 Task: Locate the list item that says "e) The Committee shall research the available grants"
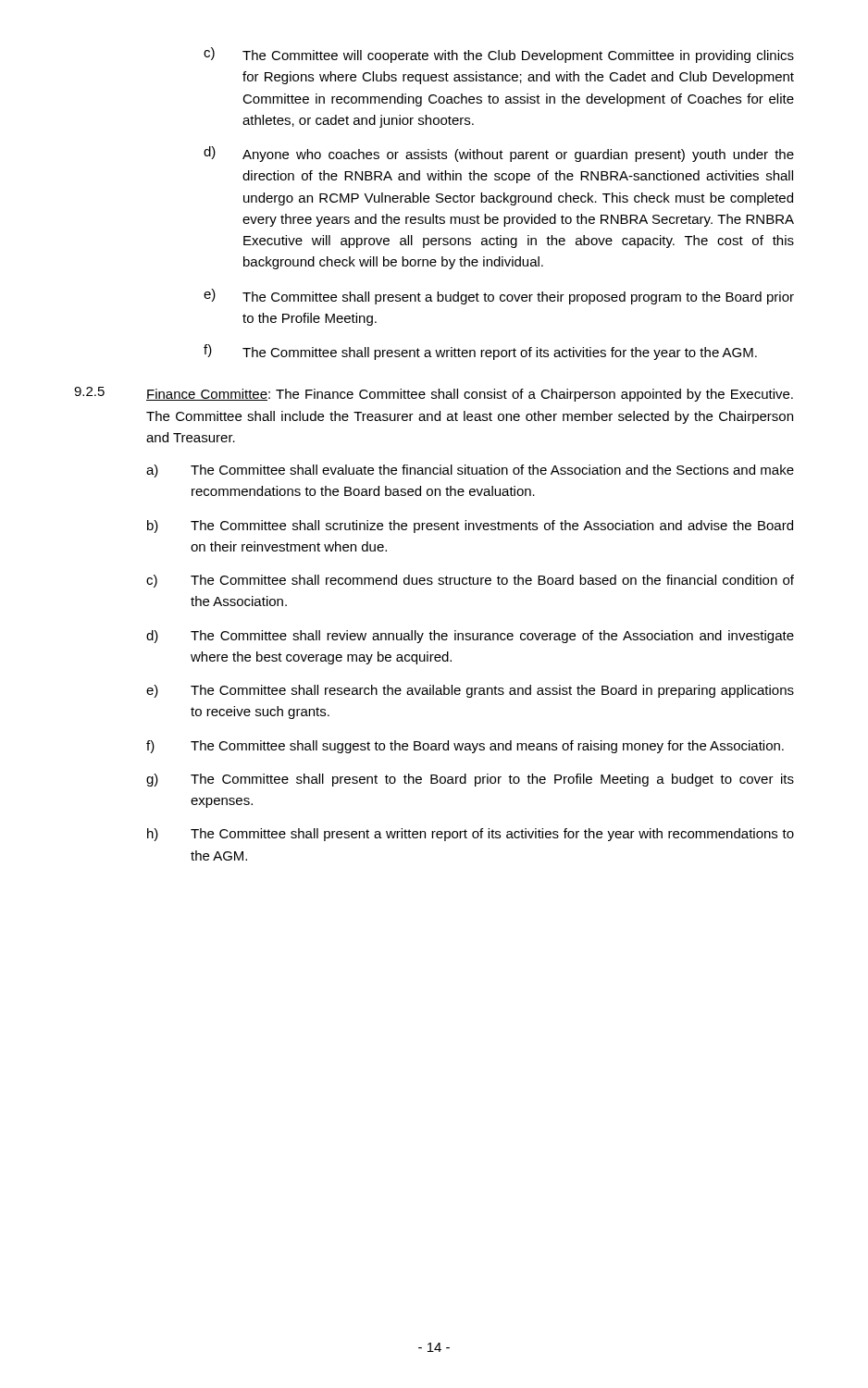(x=470, y=701)
